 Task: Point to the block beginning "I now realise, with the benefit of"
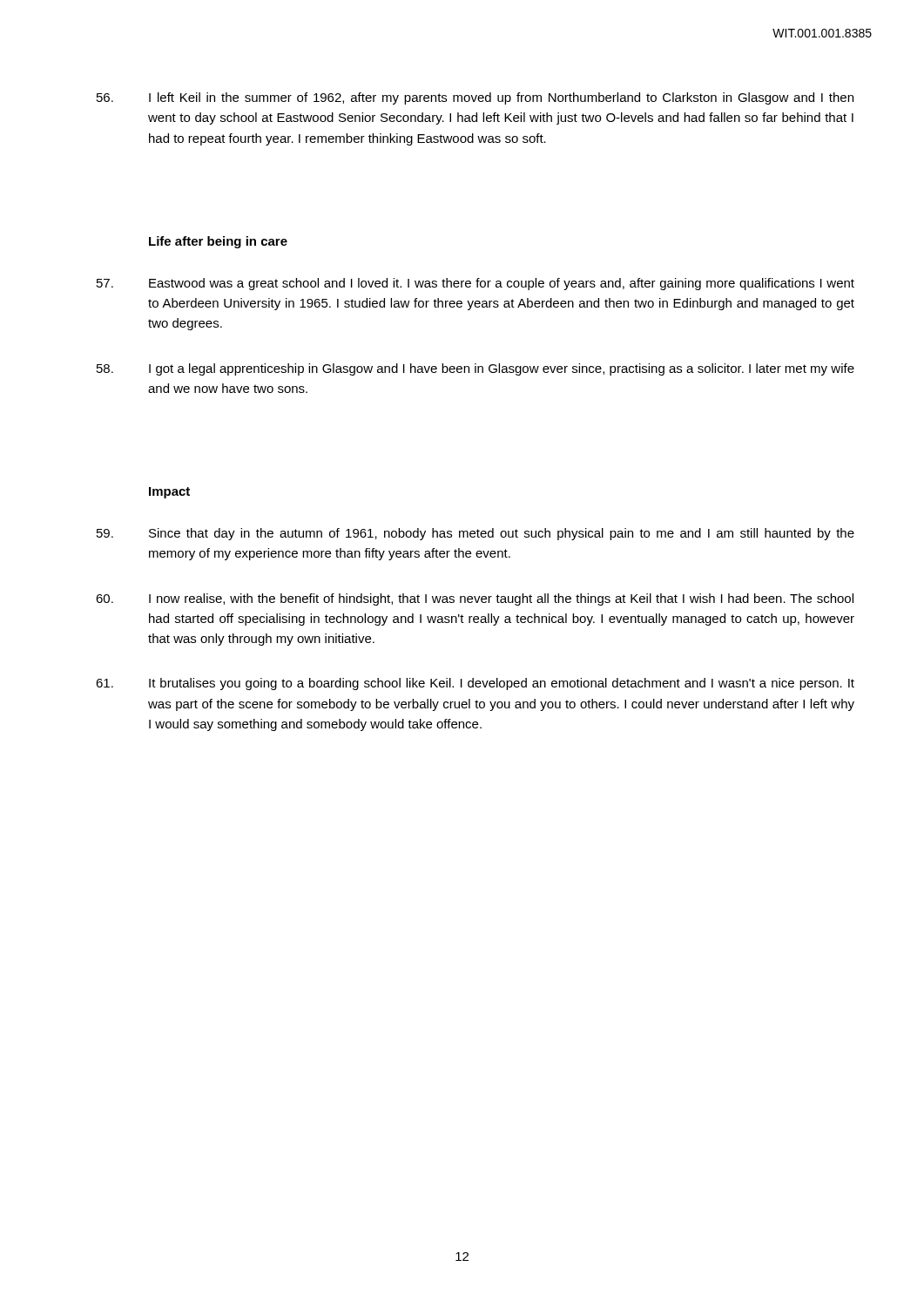pos(475,618)
